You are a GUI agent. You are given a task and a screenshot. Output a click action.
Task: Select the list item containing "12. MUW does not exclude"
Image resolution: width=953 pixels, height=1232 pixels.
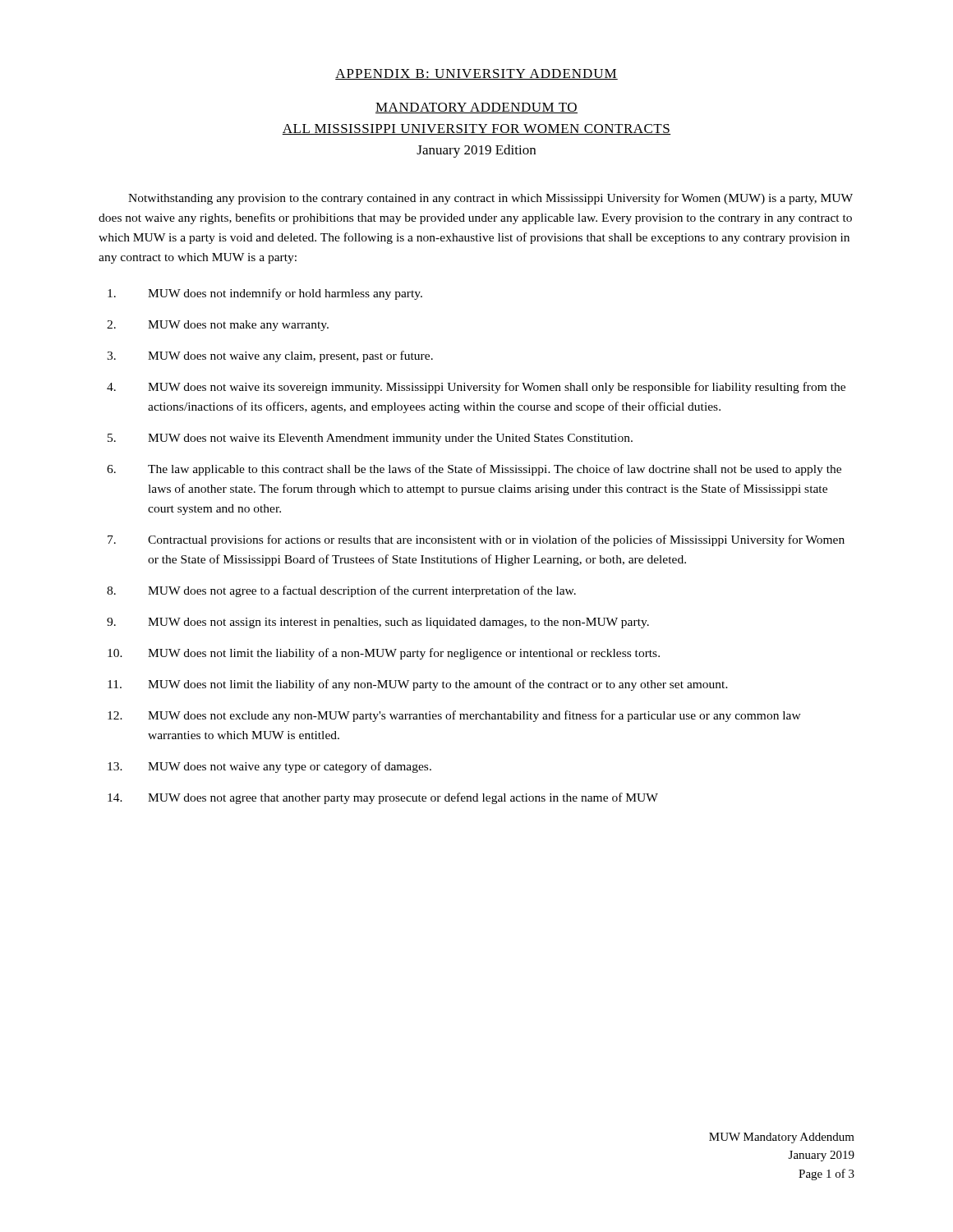pos(454,724)
